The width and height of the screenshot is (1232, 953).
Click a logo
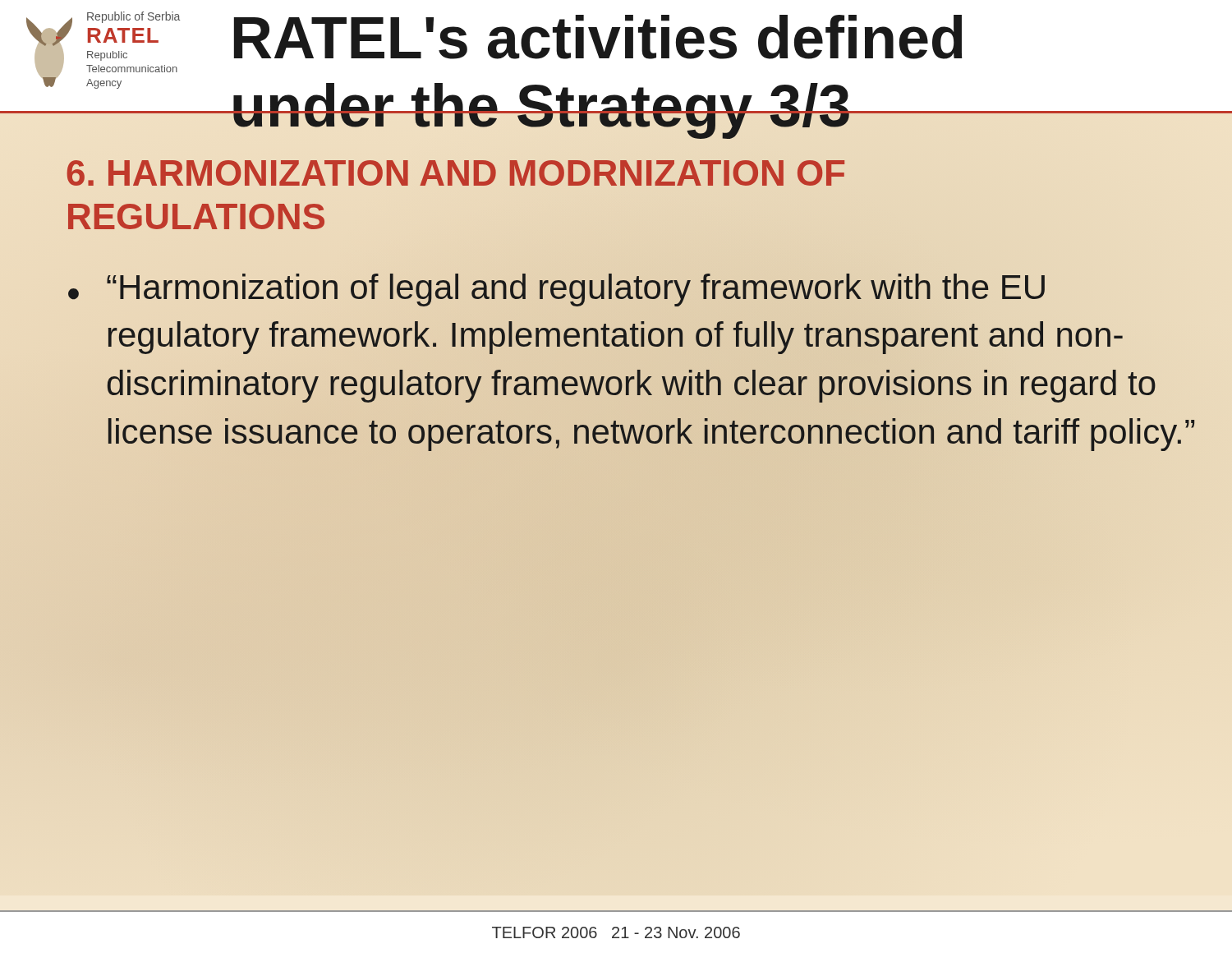click(49, 54)
